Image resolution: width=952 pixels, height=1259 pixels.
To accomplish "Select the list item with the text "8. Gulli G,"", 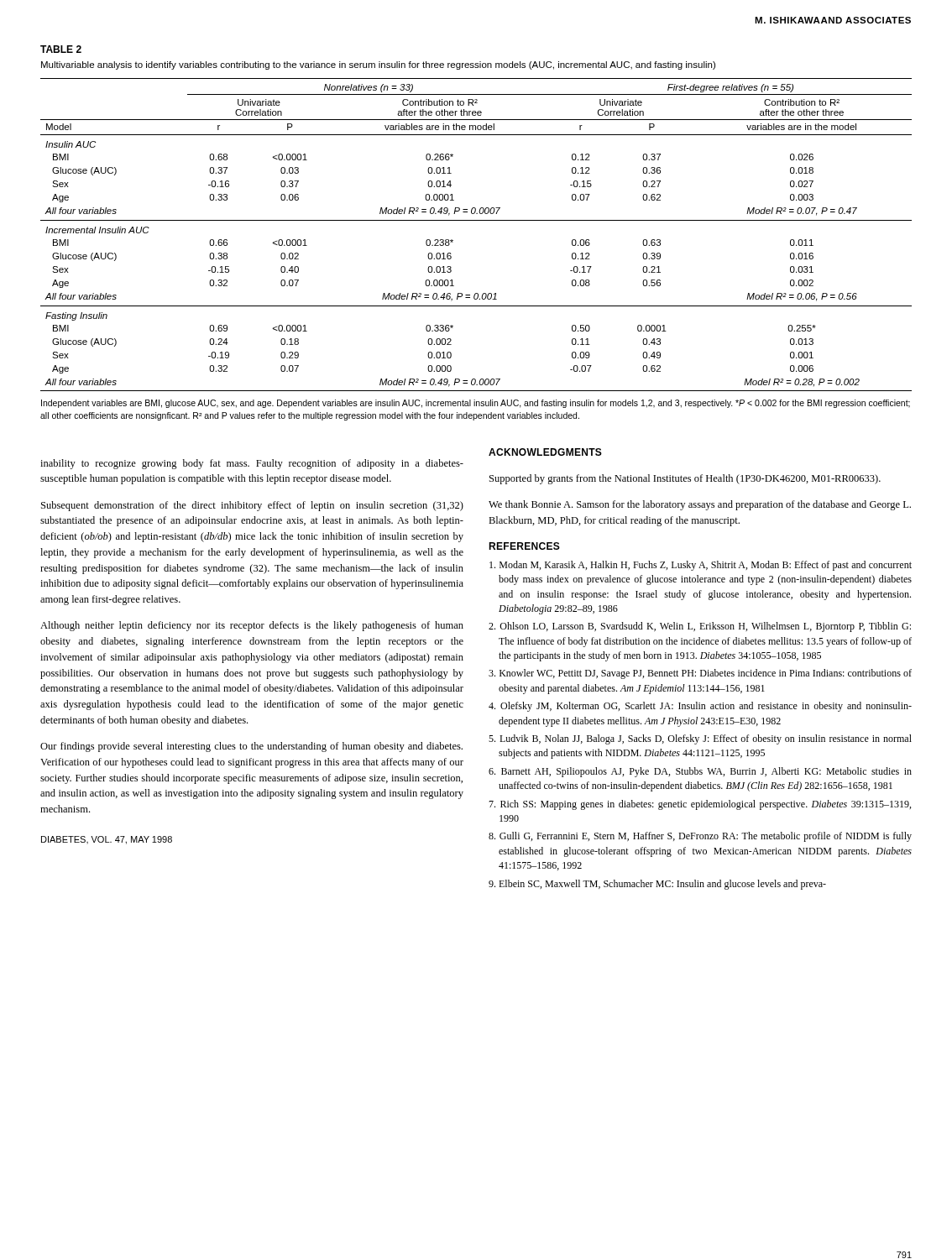I will pos(700,851).
